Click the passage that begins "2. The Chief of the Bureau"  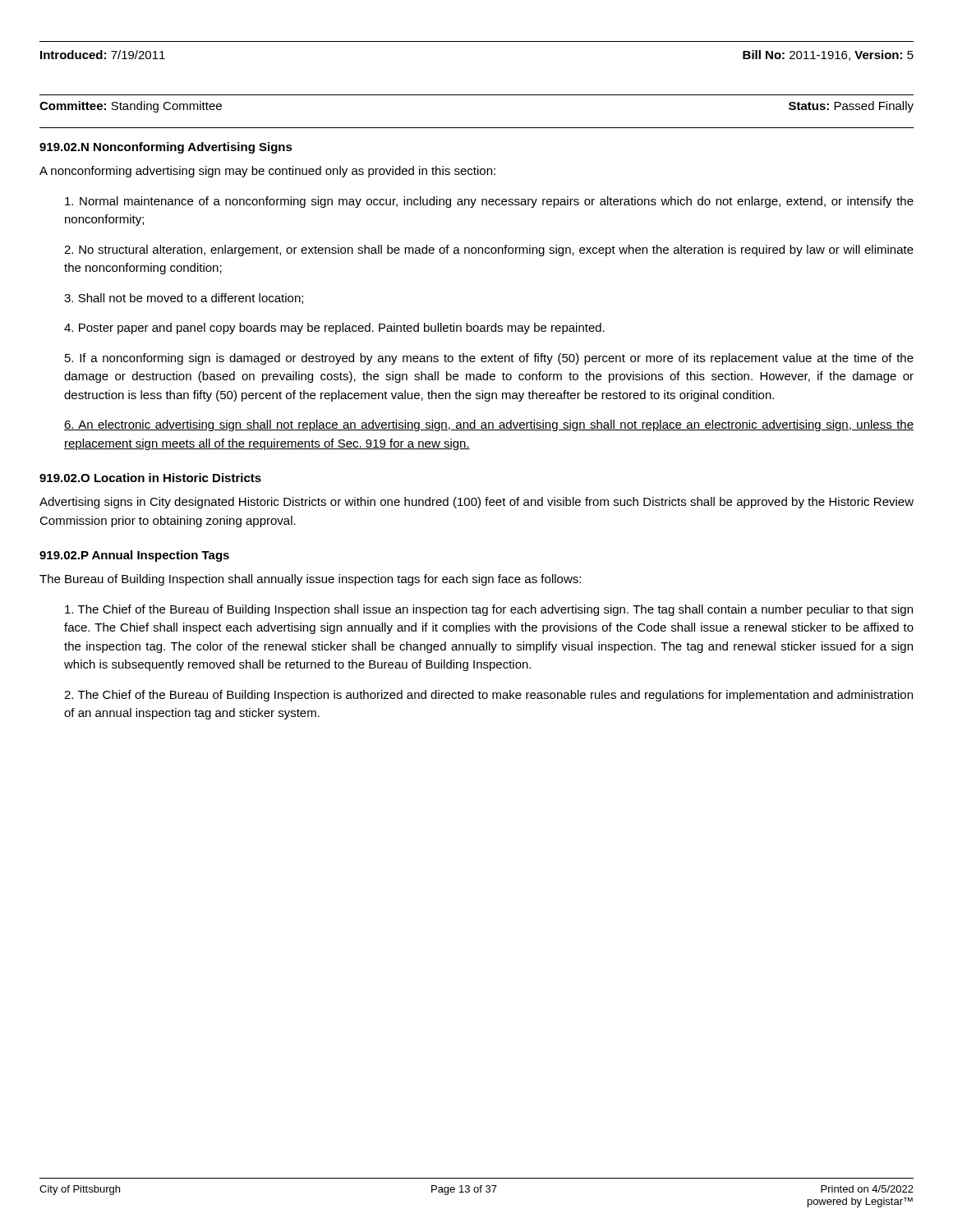click(x=489, y=703)
